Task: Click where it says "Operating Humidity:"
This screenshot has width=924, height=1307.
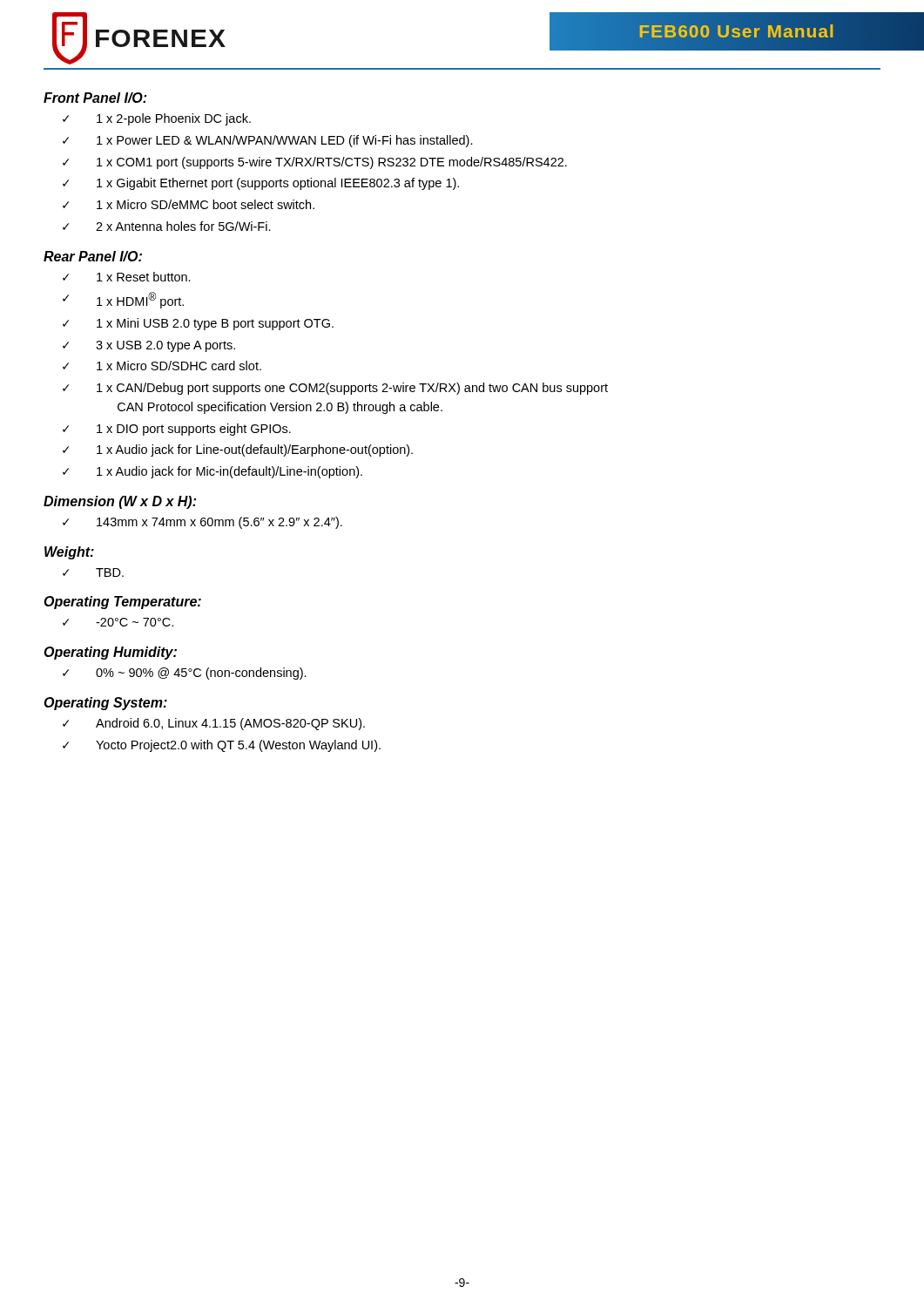Action: pos(111,652)
